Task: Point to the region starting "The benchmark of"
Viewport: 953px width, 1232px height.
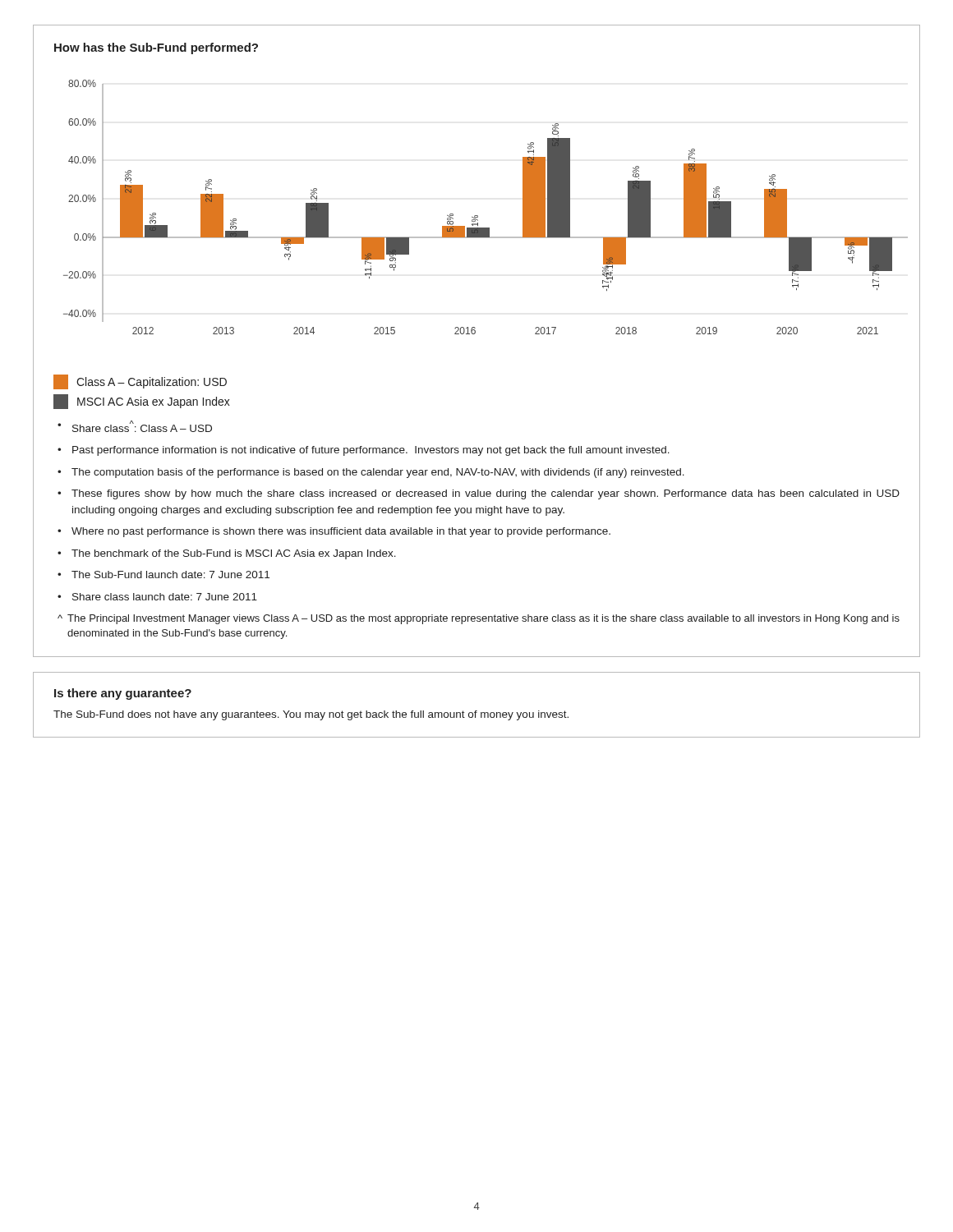Action: [x=234, y=553]
